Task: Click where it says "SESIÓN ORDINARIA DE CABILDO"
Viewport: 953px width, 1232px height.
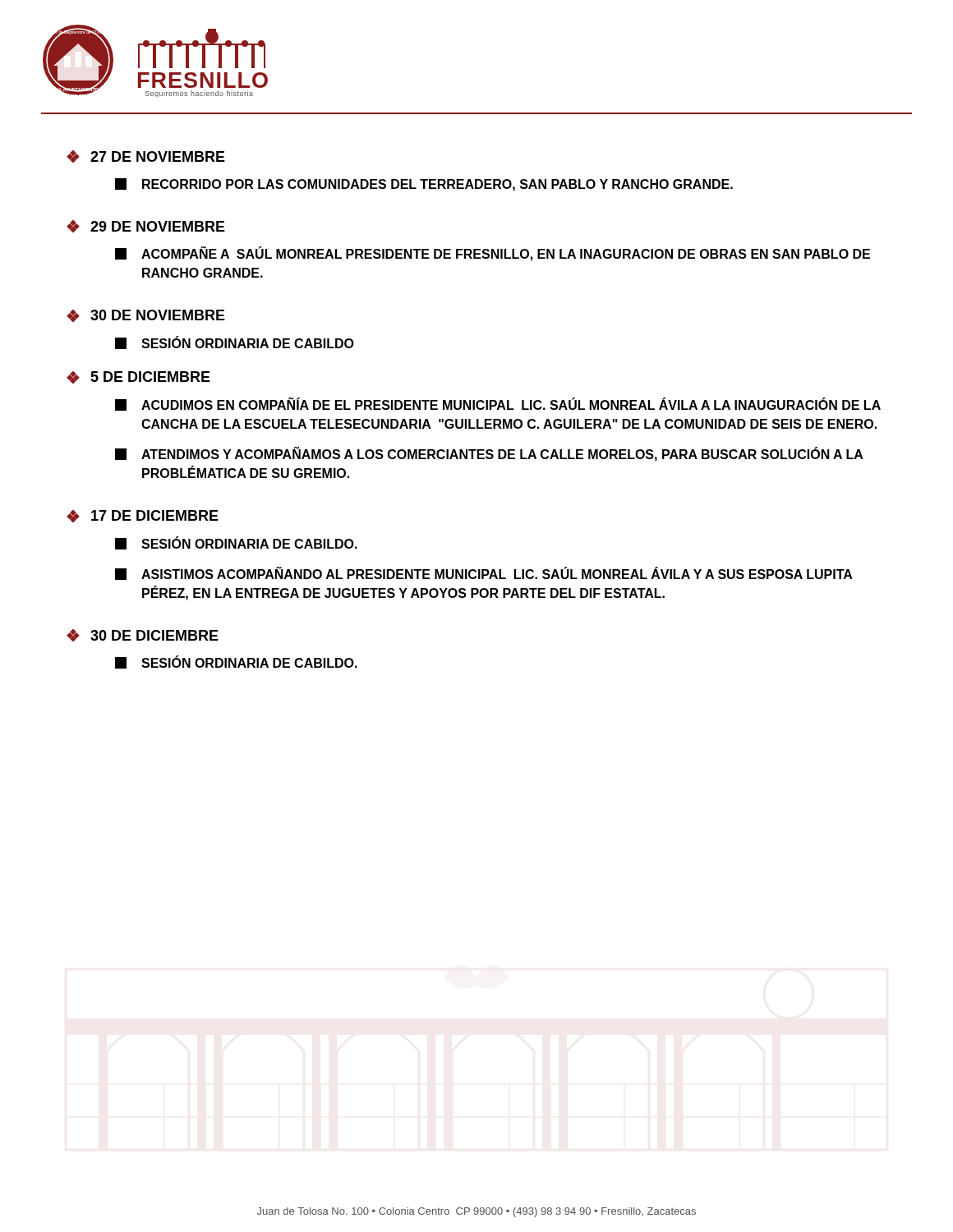Action: pyautogui.click(x=235, y=343)
